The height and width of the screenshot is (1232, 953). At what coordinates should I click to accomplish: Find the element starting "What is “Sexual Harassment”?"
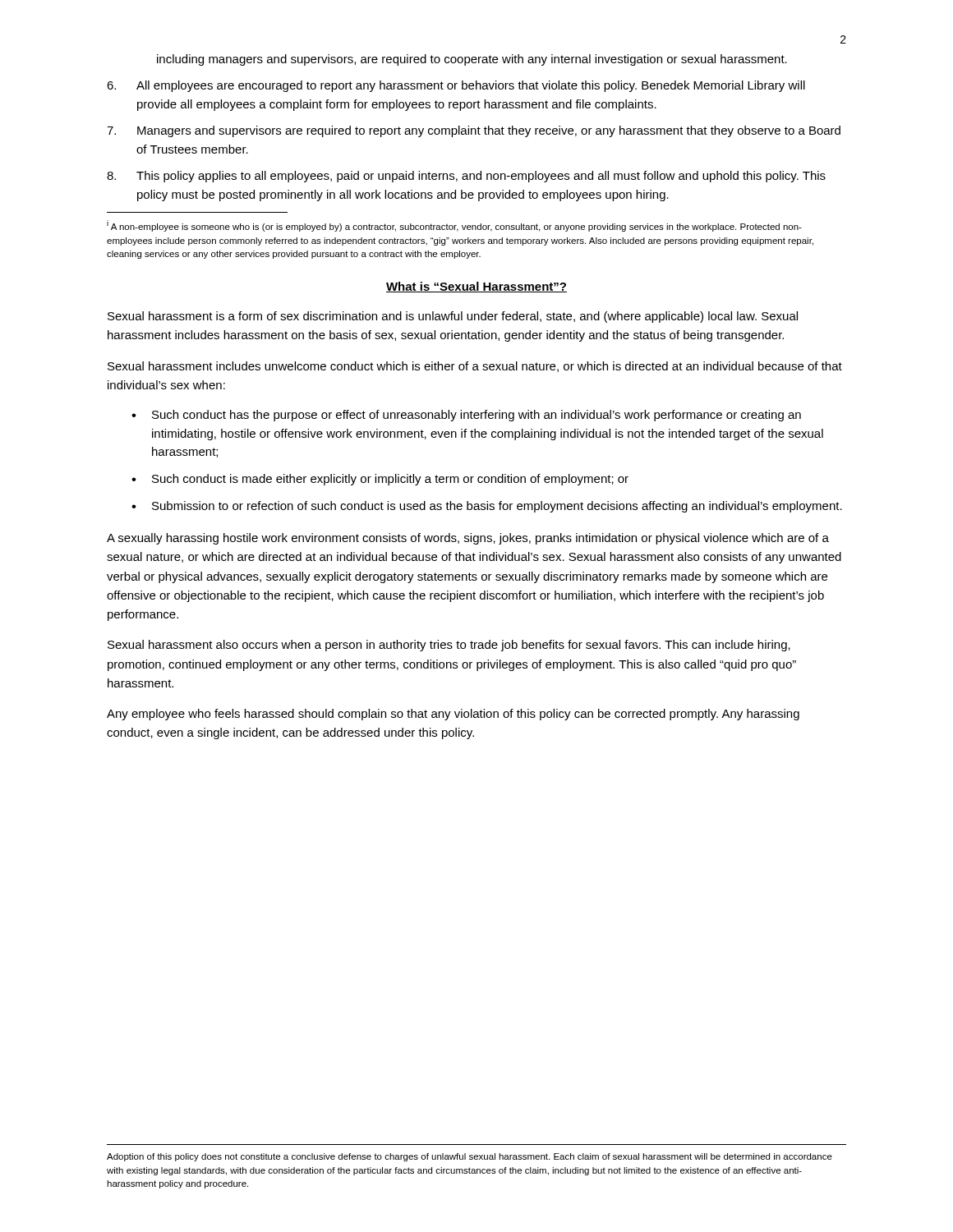(476, 286)
